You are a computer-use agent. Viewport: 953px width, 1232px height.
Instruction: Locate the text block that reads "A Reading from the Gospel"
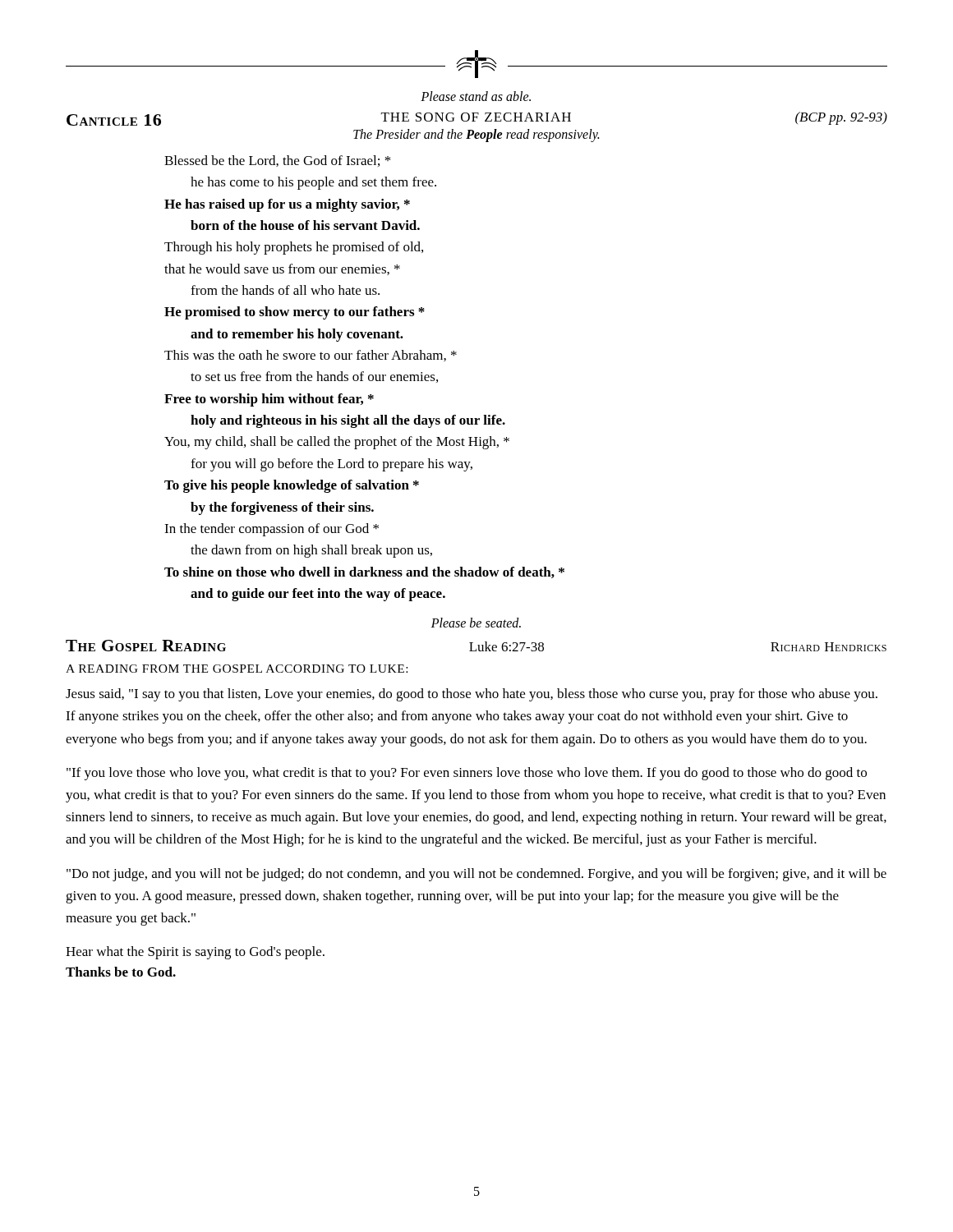237,668
